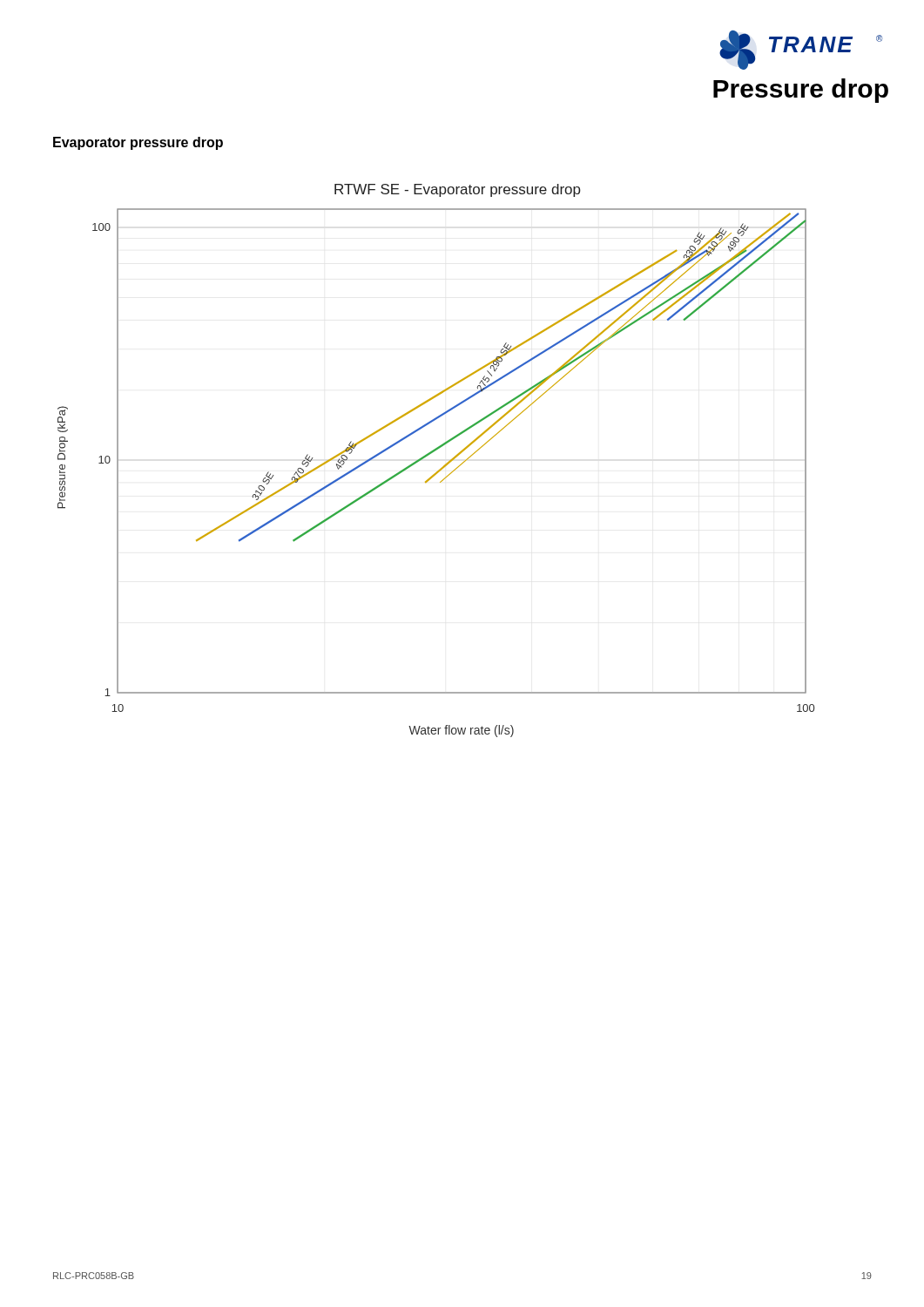This screenshot has height=1307, width=924.
Task: Find the logo
Action: (802, 50)
